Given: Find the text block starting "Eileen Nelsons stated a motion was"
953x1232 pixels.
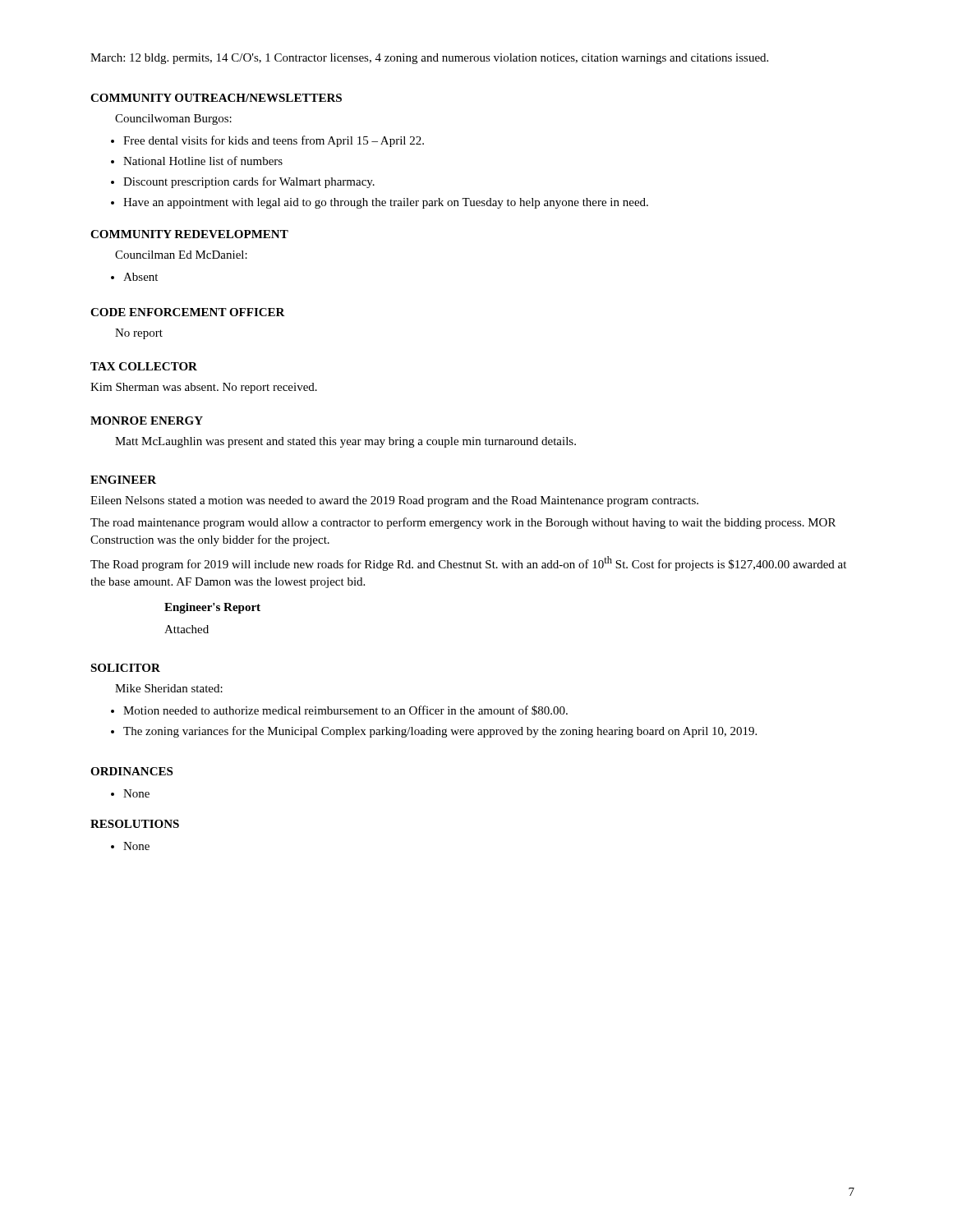Looking at the screenshot, I should (x=394, y=501).
